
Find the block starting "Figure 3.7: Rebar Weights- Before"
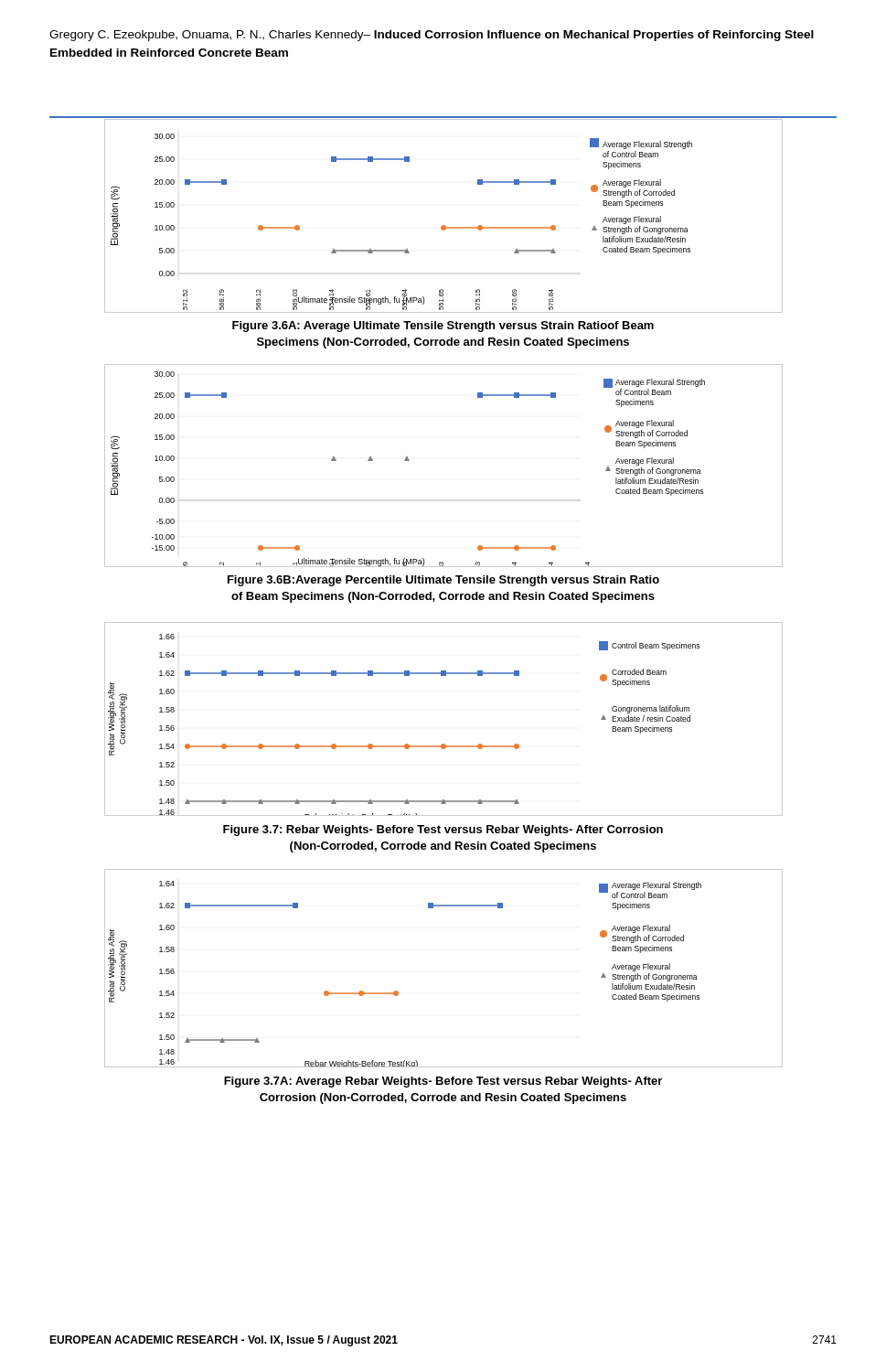pyautogui.click(x=443, y=838)
